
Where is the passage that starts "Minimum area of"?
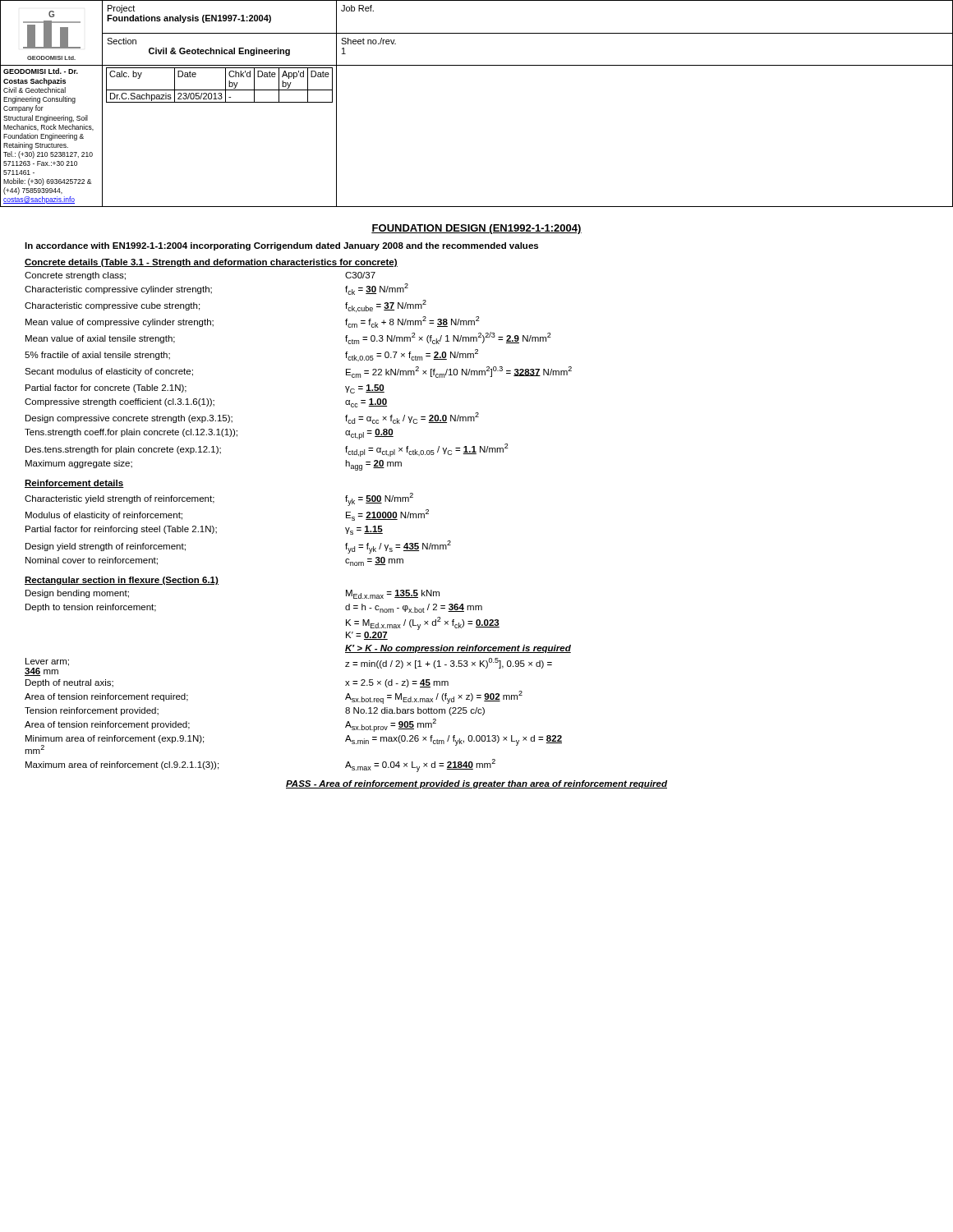tap(476, 745)
